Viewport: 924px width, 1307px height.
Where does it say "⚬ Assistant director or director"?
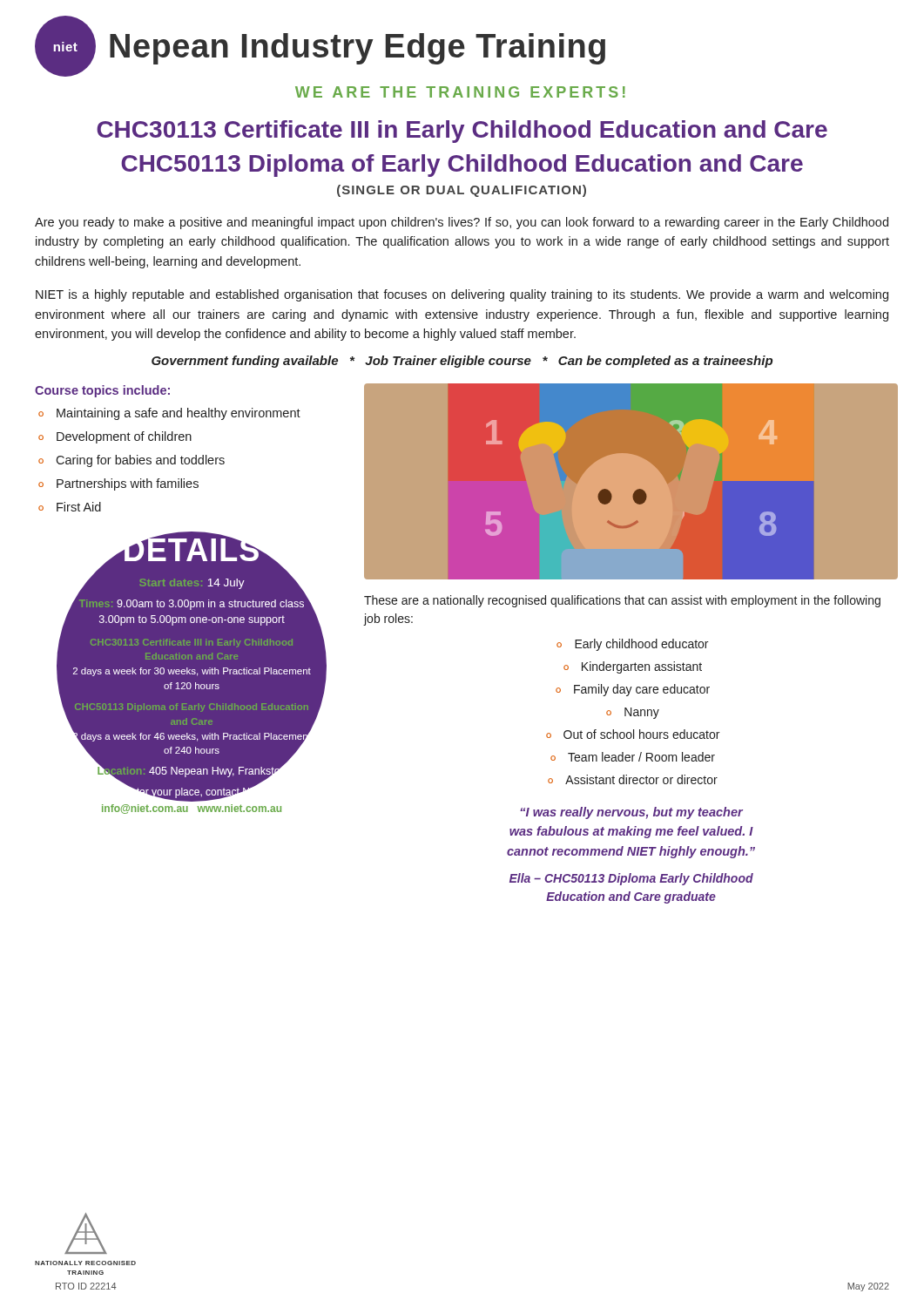631,781
